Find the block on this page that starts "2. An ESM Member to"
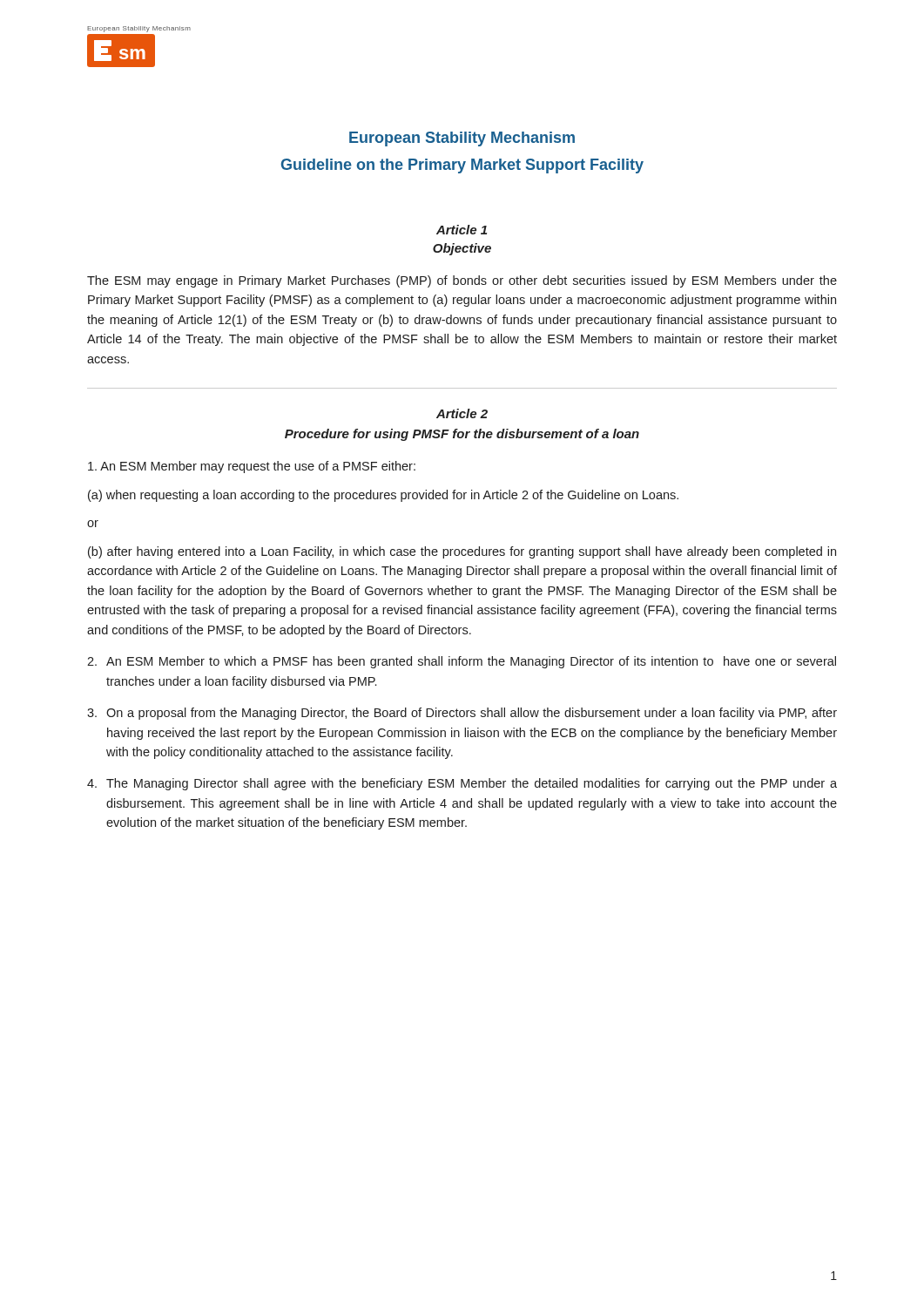This screenshot has height=1307, width=924. 462,671
